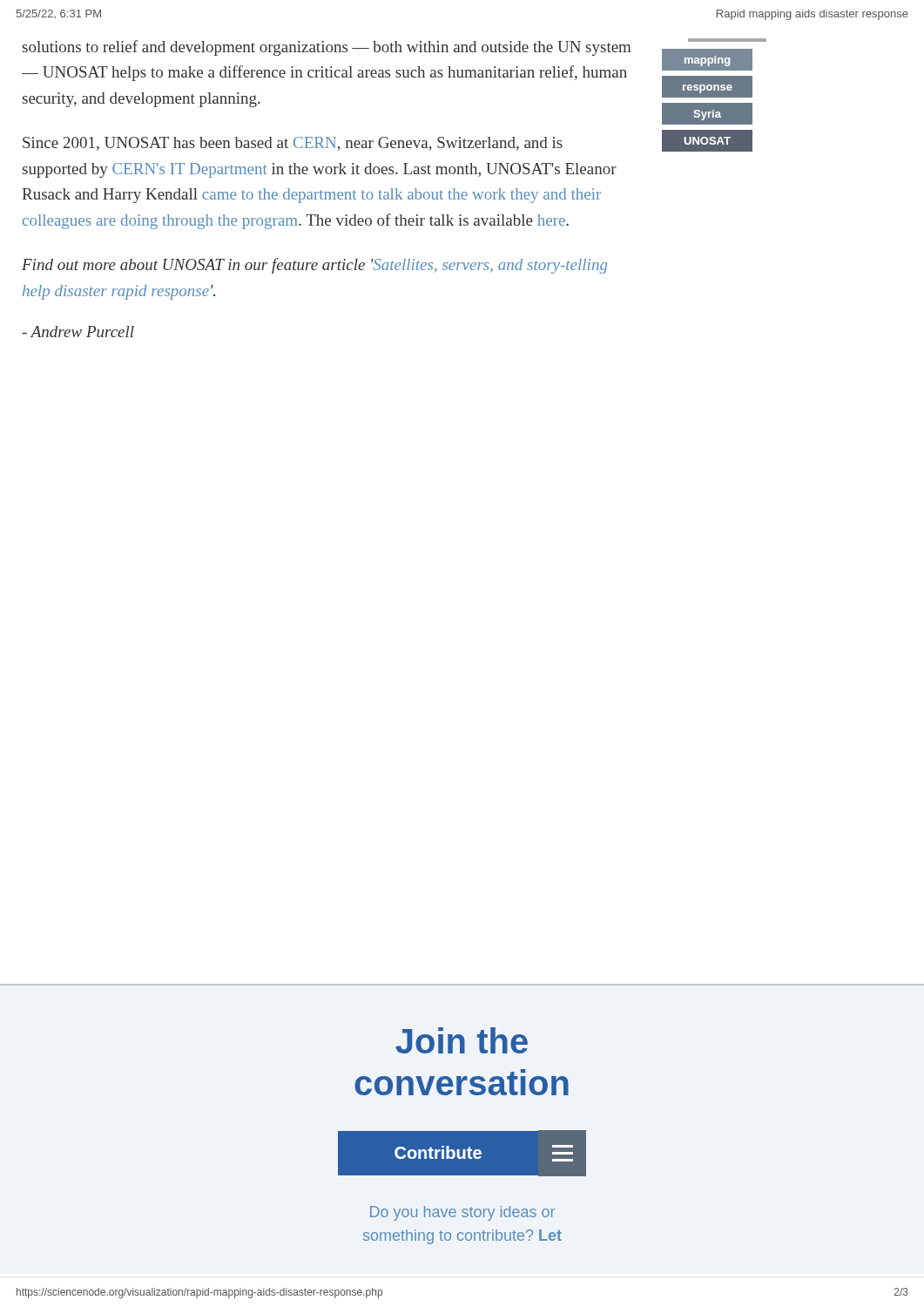Click on the text block with the text "Since 2001, UNOSAT has been based at"

pos(319,181)
